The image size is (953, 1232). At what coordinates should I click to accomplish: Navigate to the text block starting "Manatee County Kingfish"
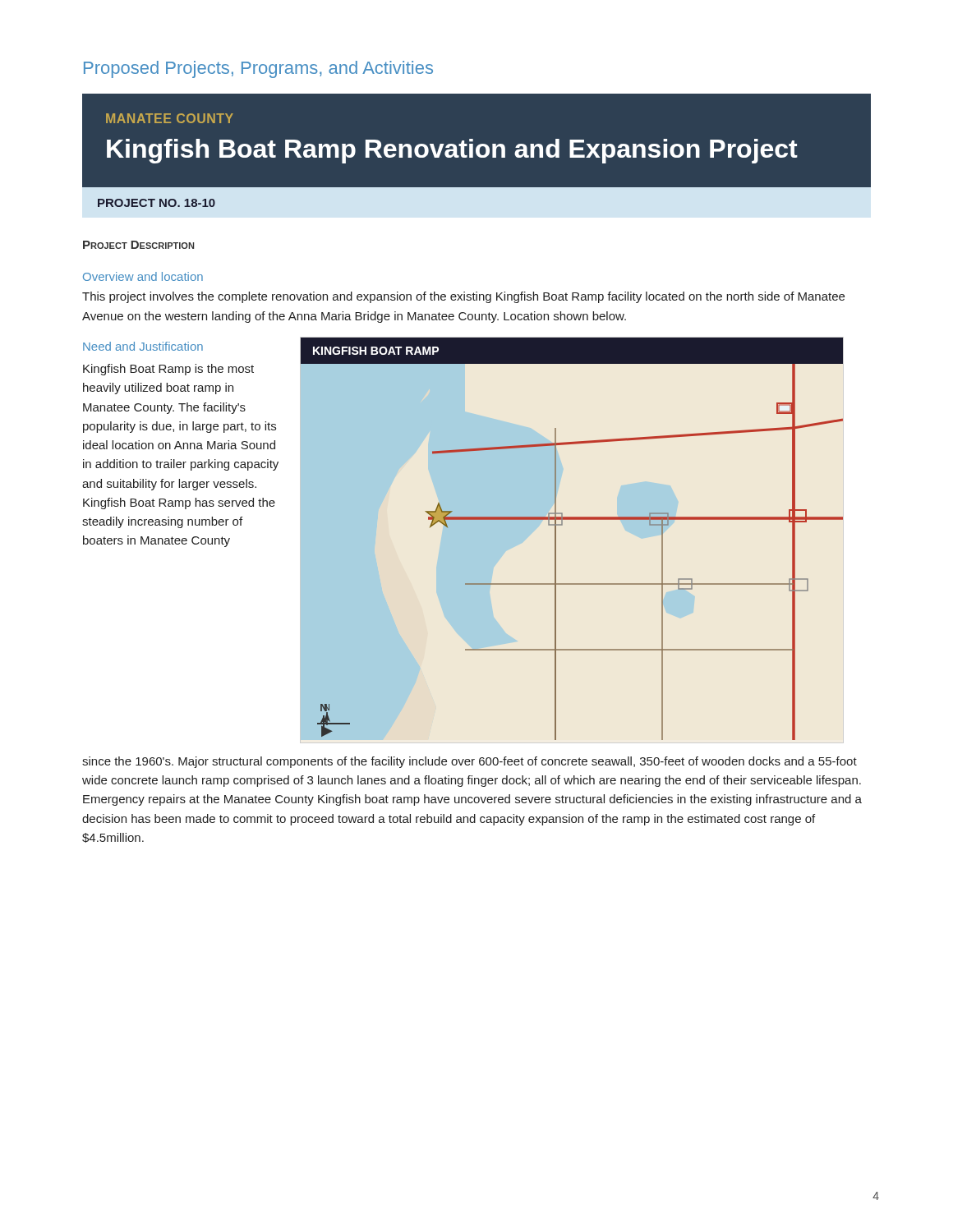[476, 141]
